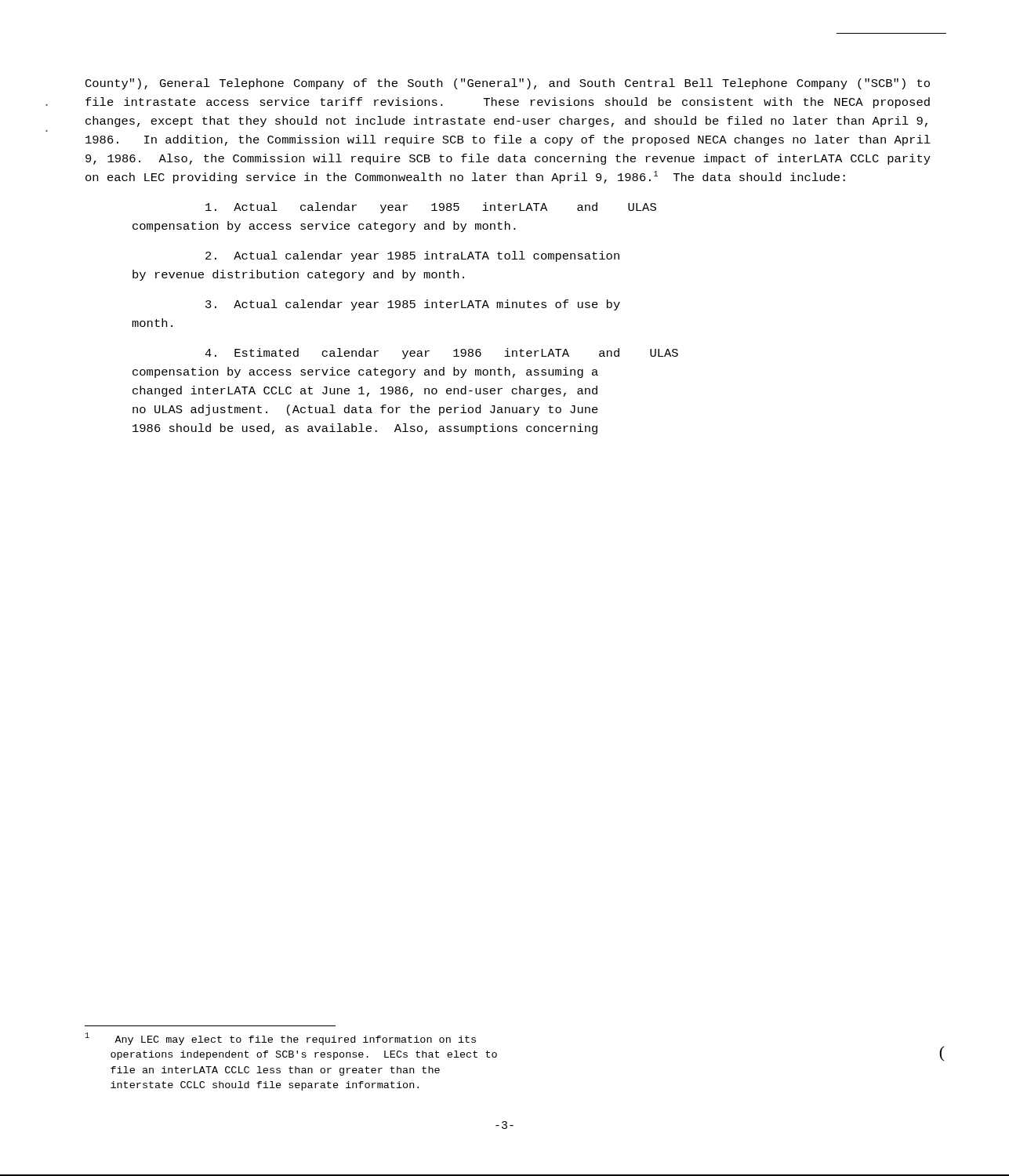Screen dimensions: 1176x1009
Task: Click on the list item that reads "4. Estimated calendar"
Action: [405, 391]
